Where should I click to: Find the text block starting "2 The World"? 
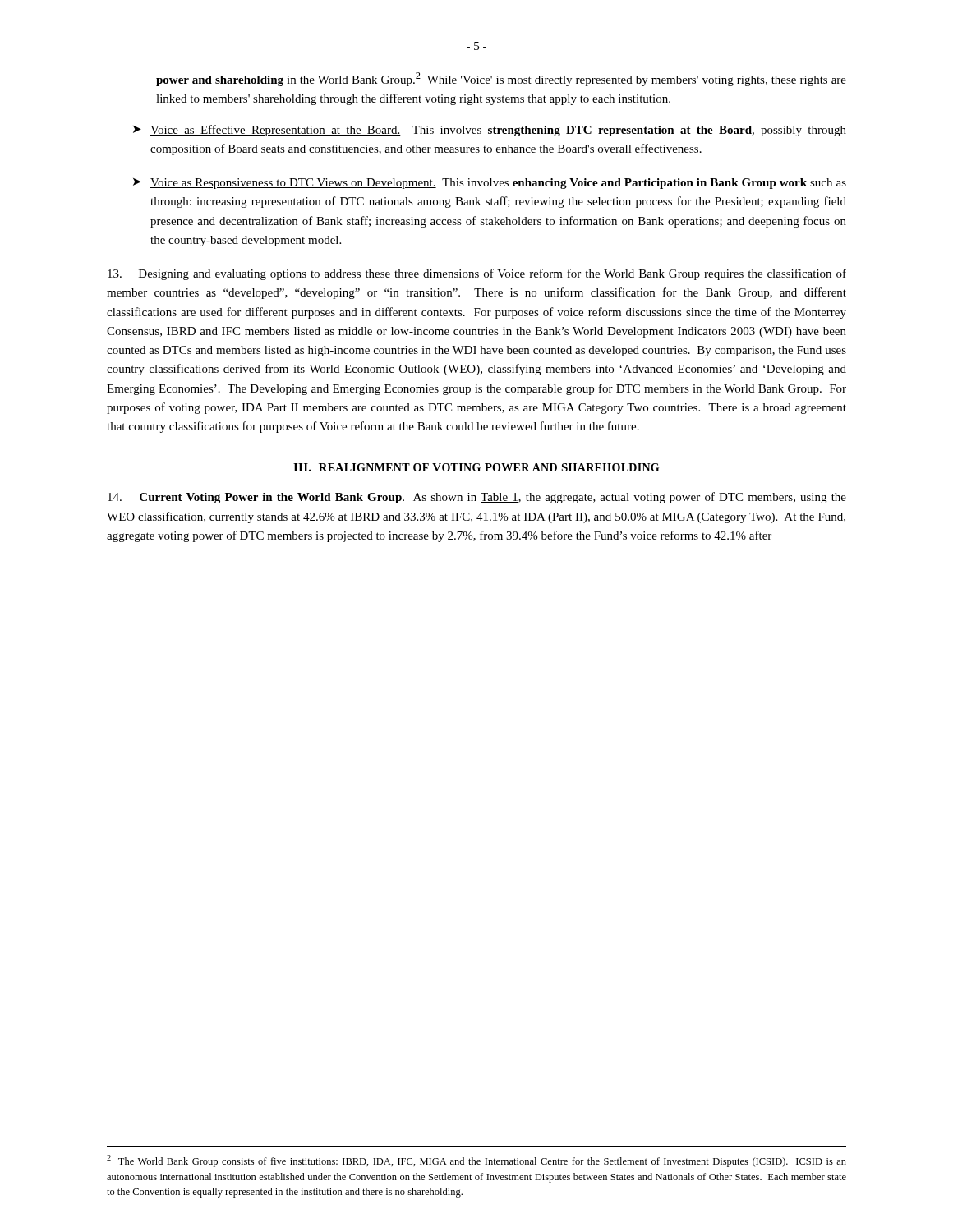coord(476,1175)
